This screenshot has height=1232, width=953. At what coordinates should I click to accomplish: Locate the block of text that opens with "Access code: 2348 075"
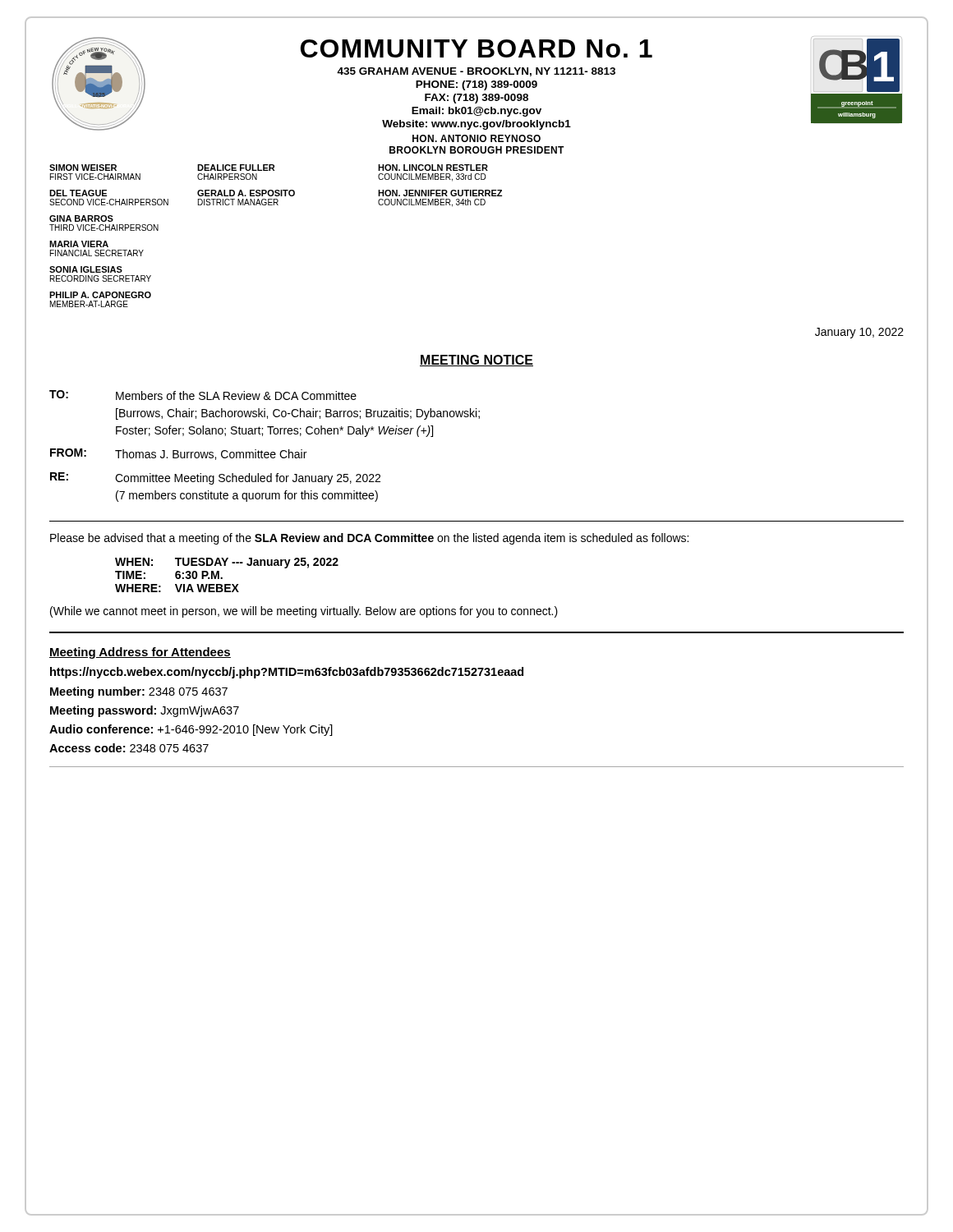tap(129, 748)
